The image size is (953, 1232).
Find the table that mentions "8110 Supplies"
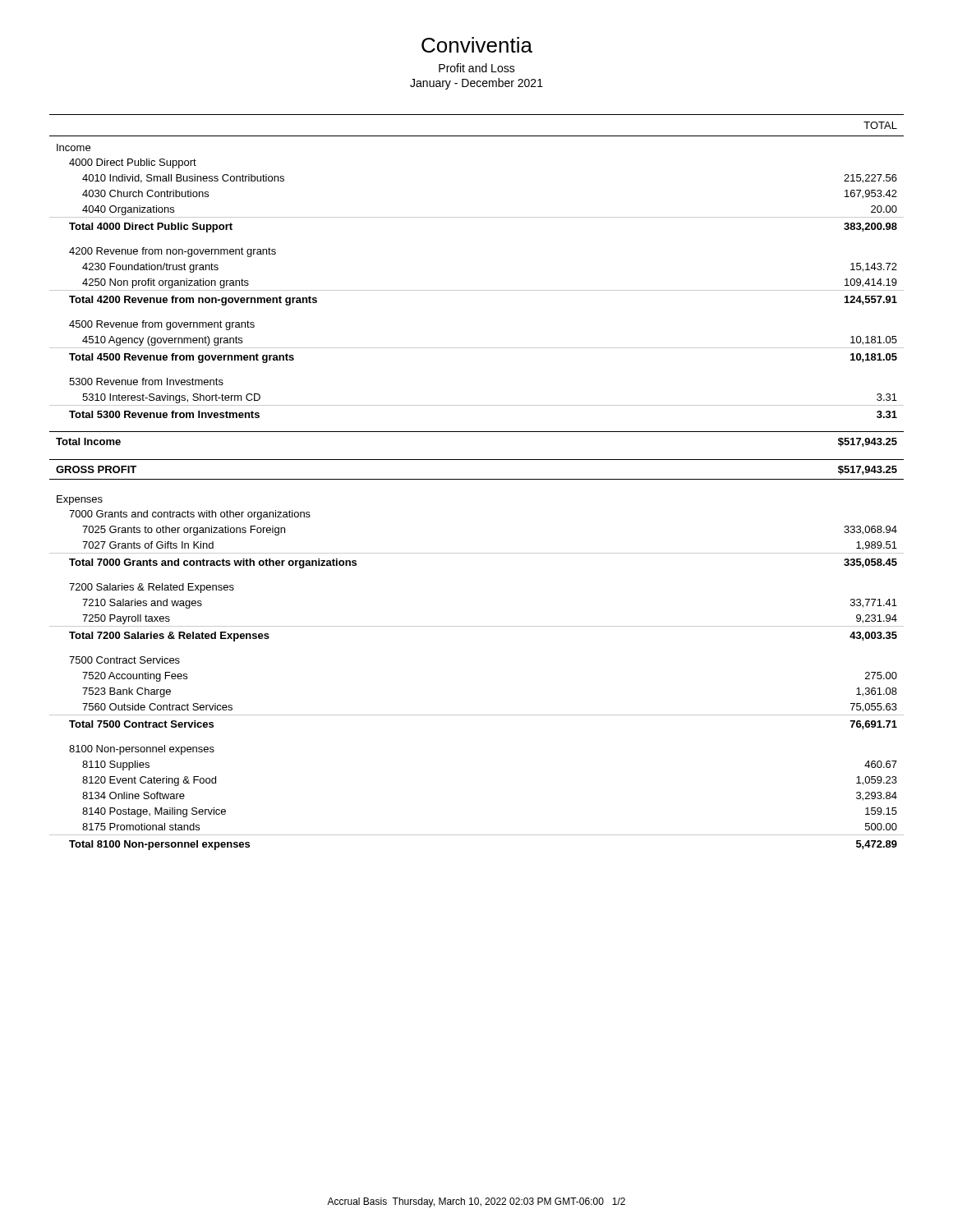(476, 483)
